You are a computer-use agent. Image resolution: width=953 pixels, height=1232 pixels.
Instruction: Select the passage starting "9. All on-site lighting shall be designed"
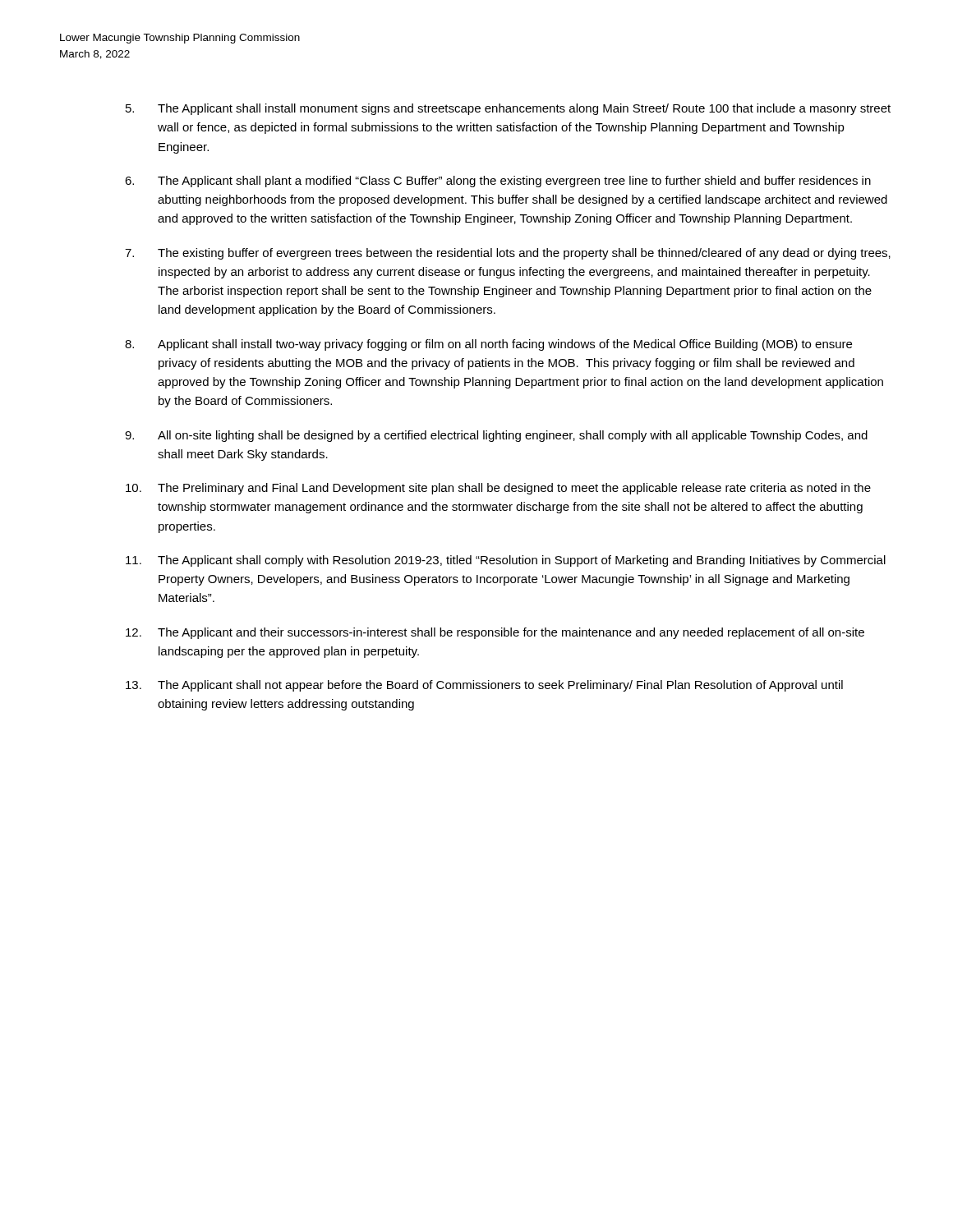(x=509, y=444)
